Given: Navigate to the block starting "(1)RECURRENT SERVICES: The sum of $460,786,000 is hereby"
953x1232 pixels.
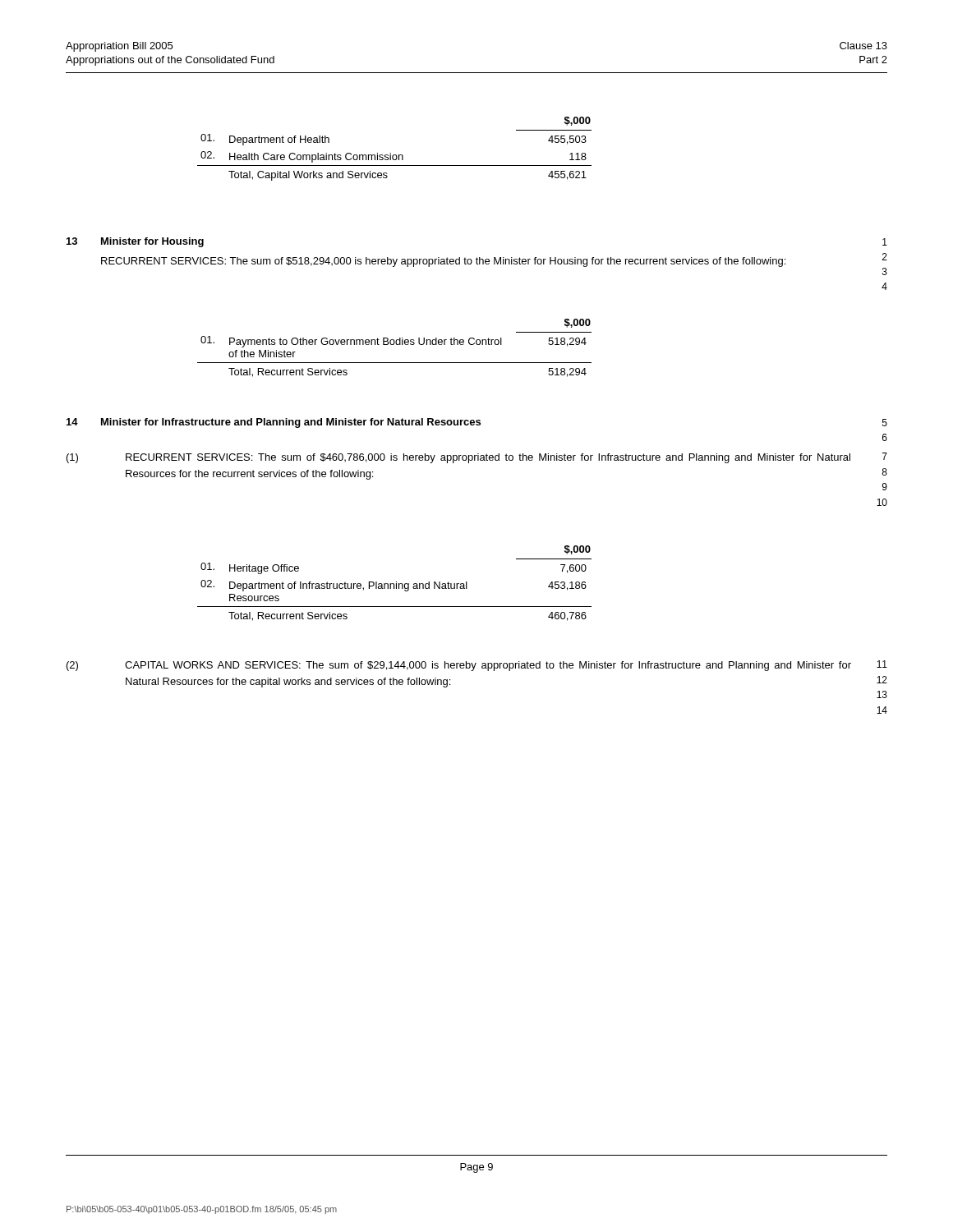Looking at the screenshot, I should (458, 466).
